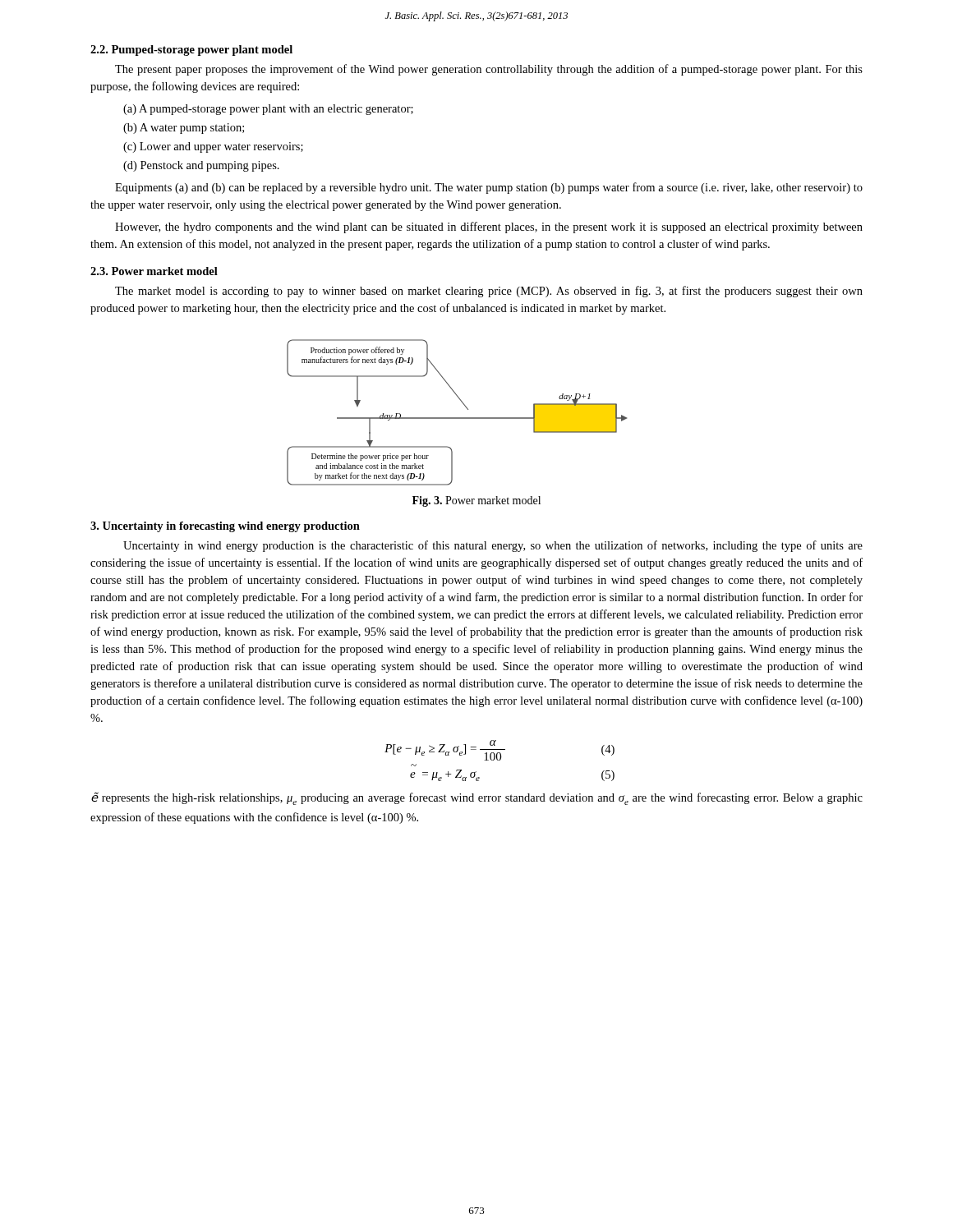Locate the text starting "Fig. 3. Power"

tap(476, 501)
